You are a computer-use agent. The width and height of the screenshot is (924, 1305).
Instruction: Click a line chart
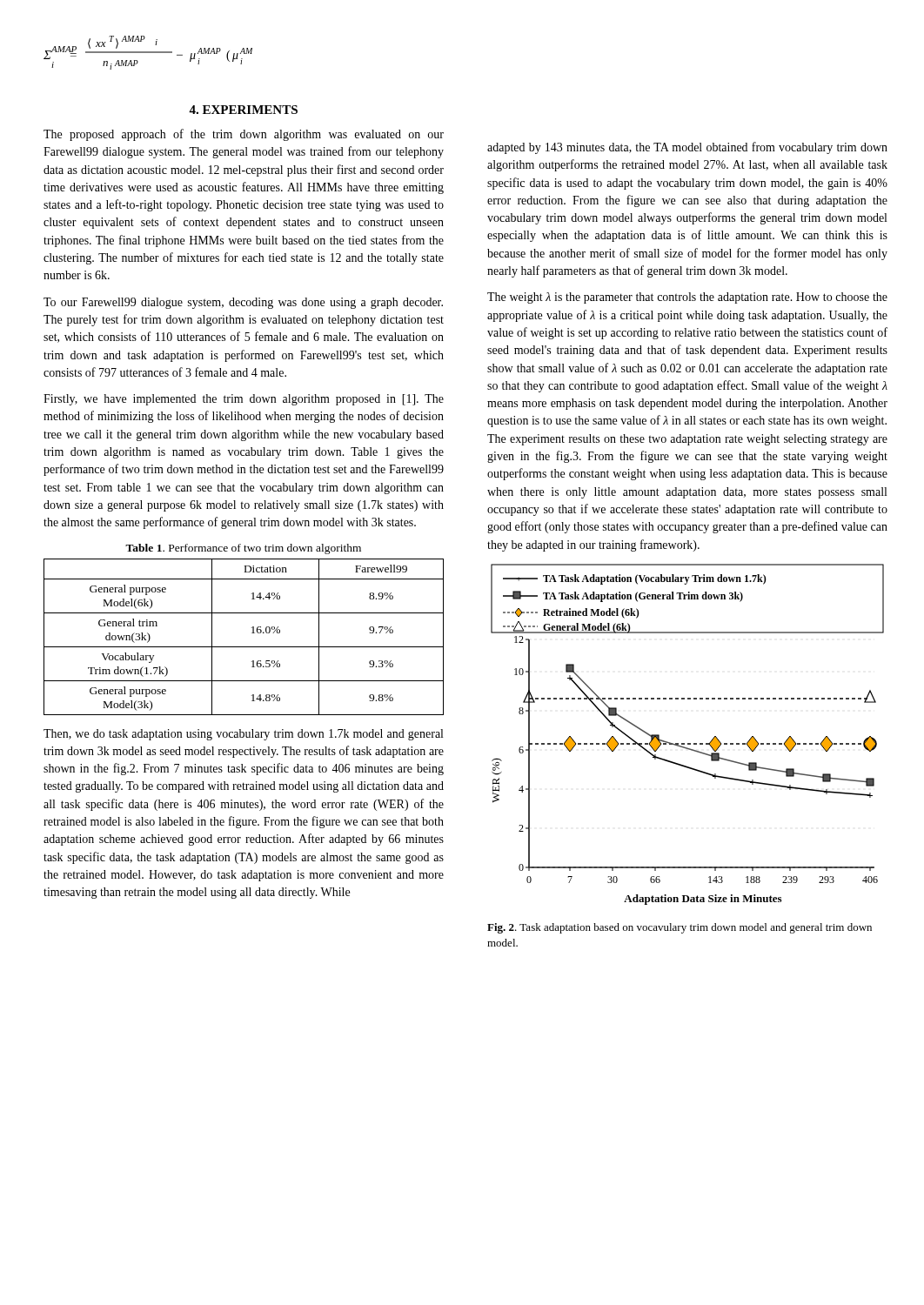point(687,738)
